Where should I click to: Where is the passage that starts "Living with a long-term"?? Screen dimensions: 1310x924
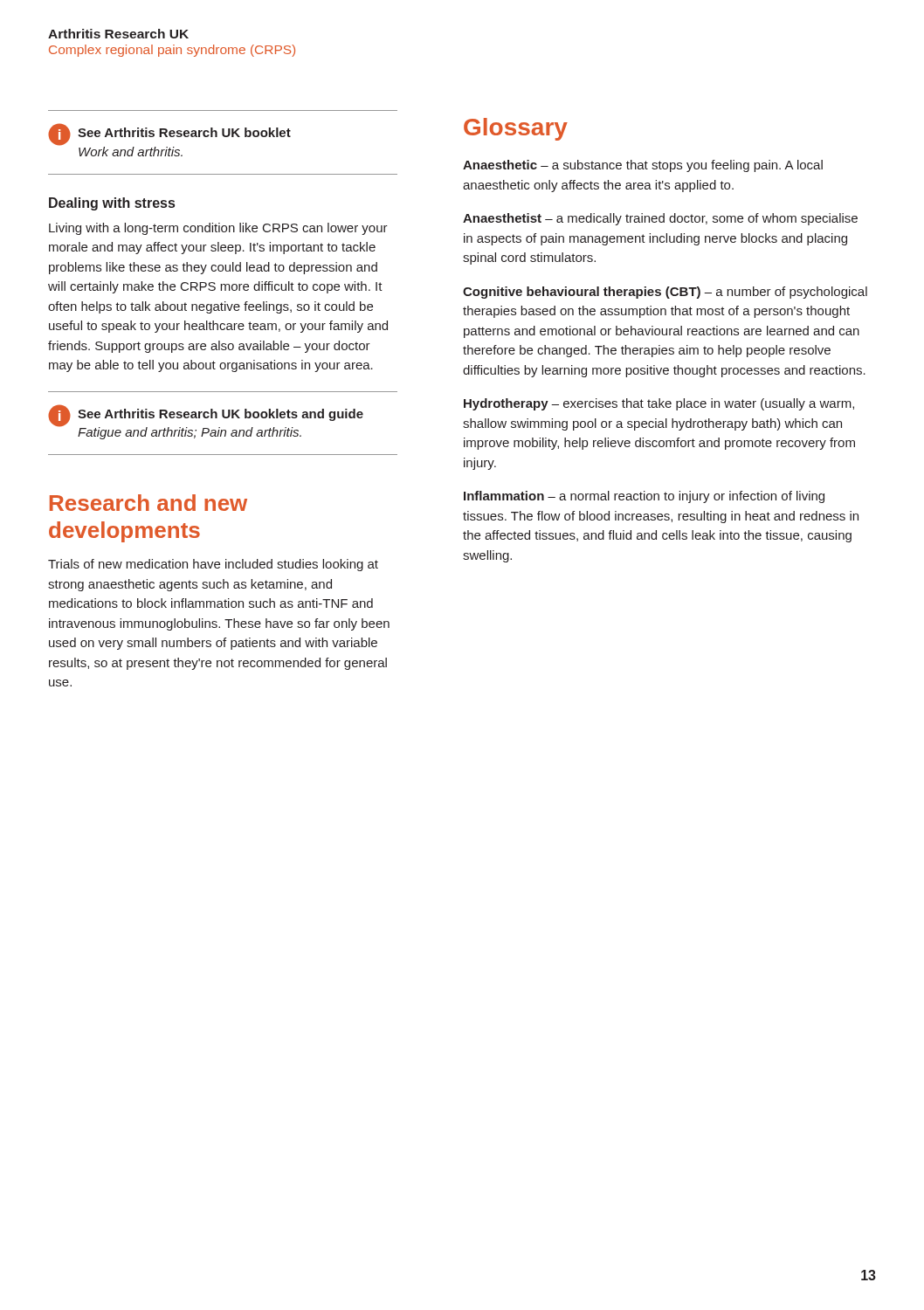[218, 296]
